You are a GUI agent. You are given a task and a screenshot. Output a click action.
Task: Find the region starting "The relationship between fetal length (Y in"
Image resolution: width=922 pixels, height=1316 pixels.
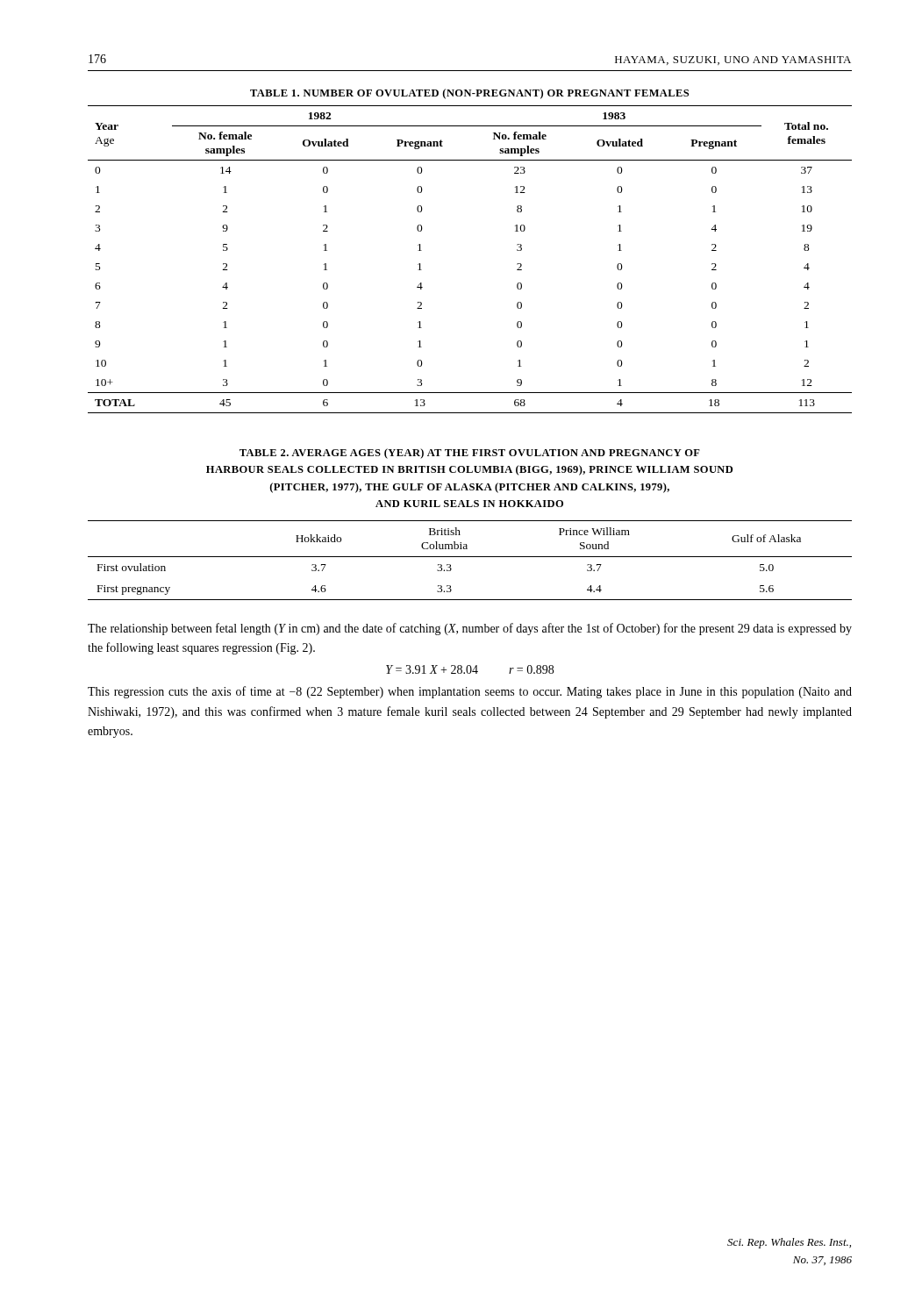(x=470, y=638)
